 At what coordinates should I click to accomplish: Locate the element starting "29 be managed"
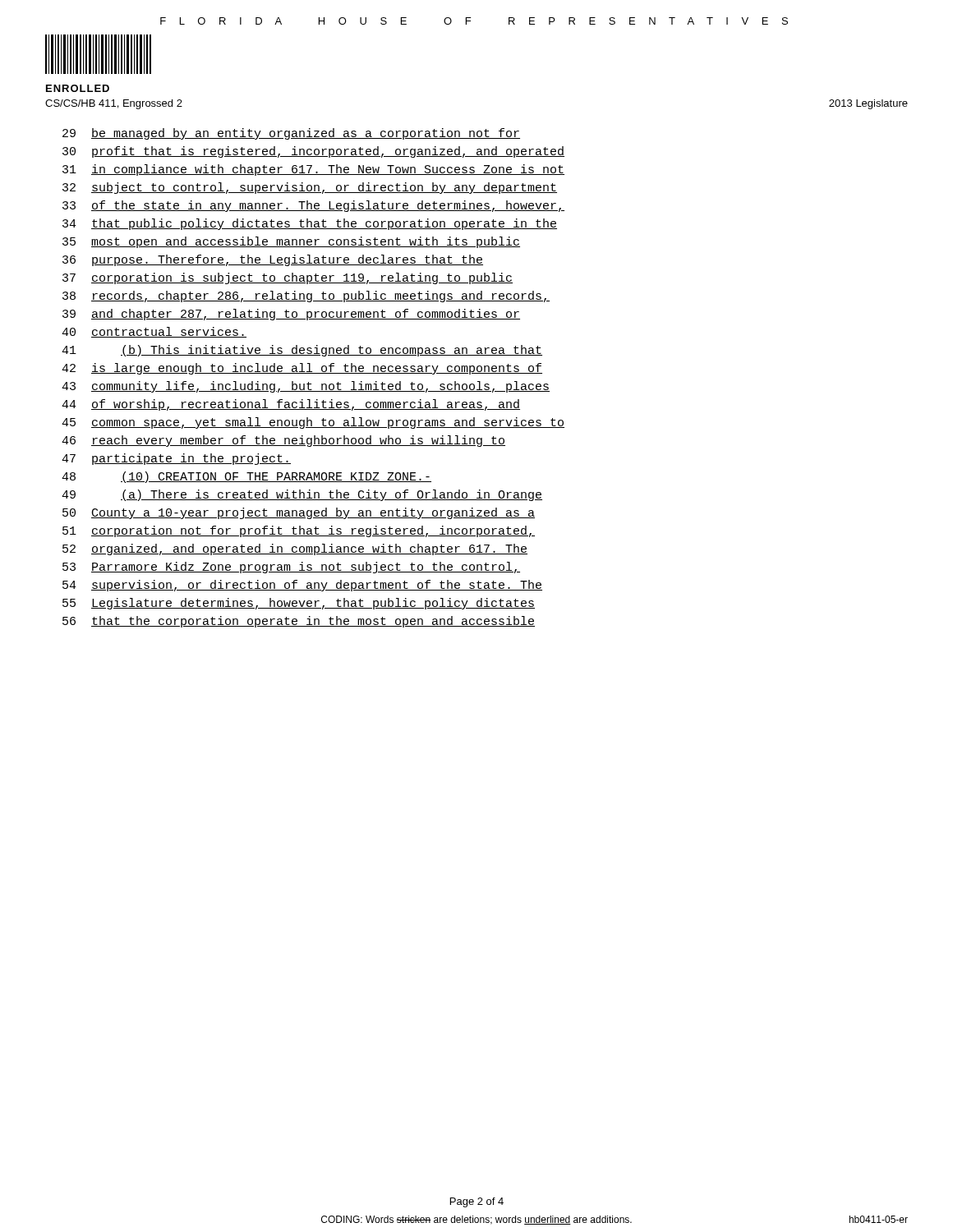click(476, 380)
